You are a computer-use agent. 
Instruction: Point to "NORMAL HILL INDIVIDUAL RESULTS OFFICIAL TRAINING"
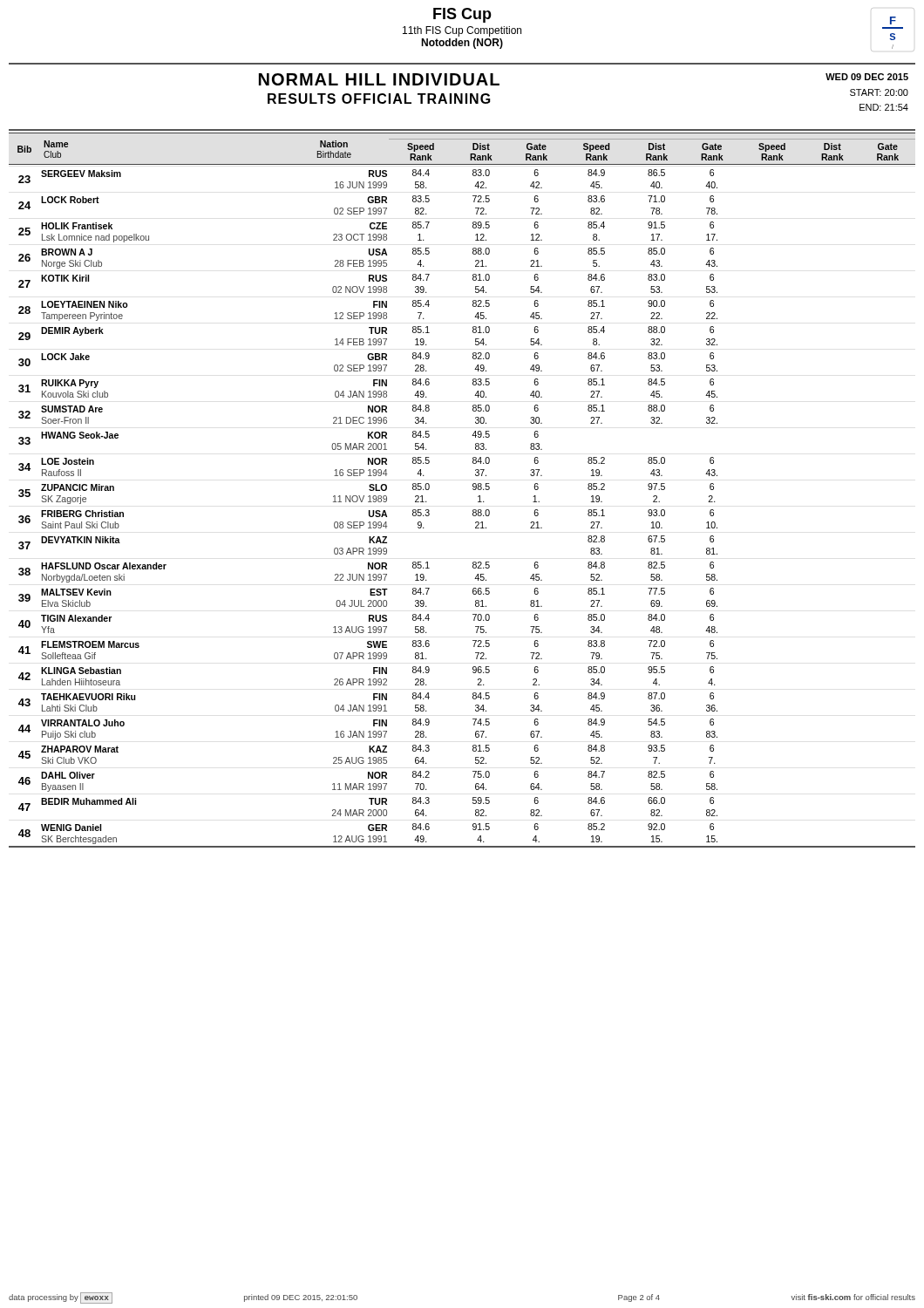click(x=379, y=88)
